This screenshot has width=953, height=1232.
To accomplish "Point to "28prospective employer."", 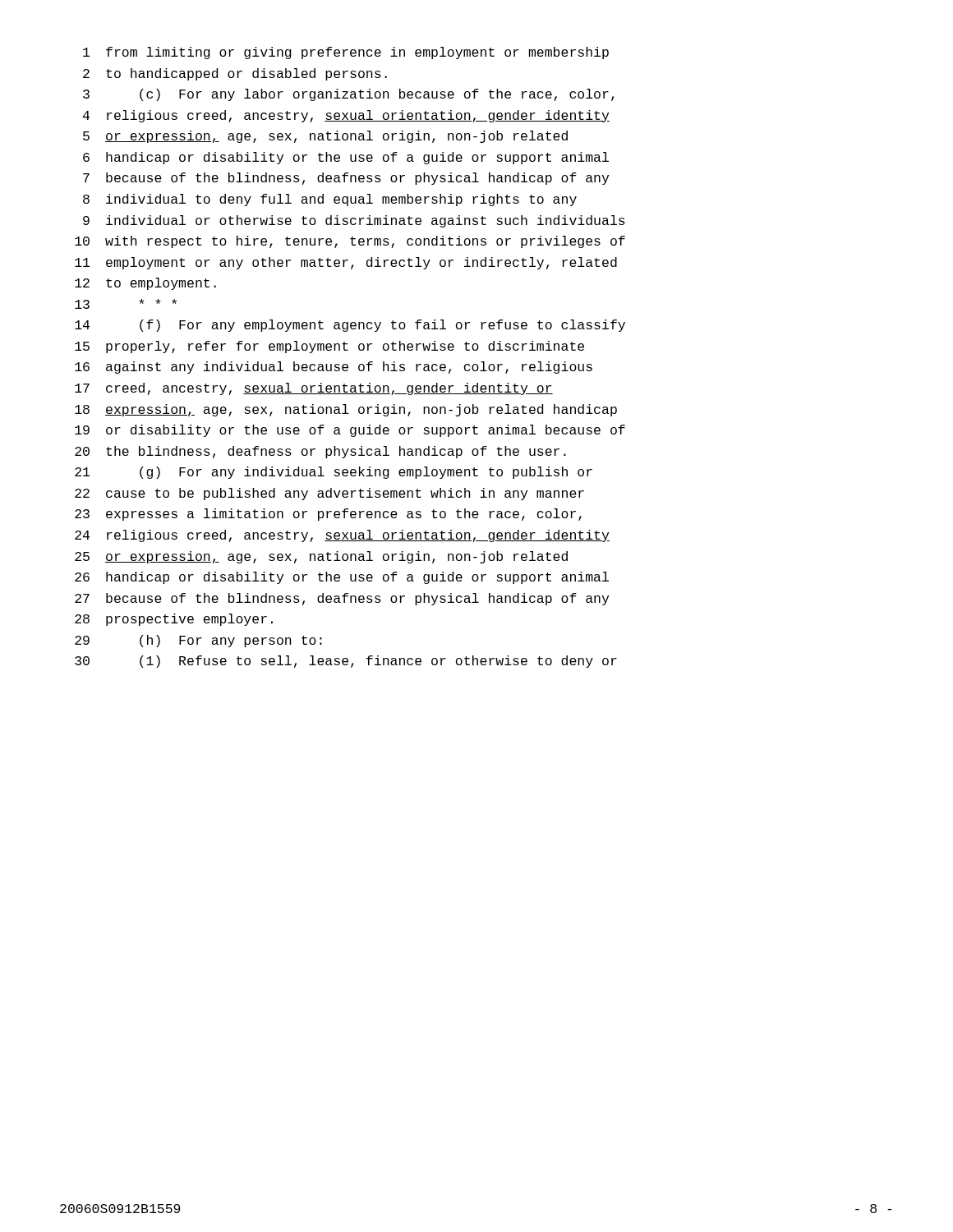I will tap(168, 620).
